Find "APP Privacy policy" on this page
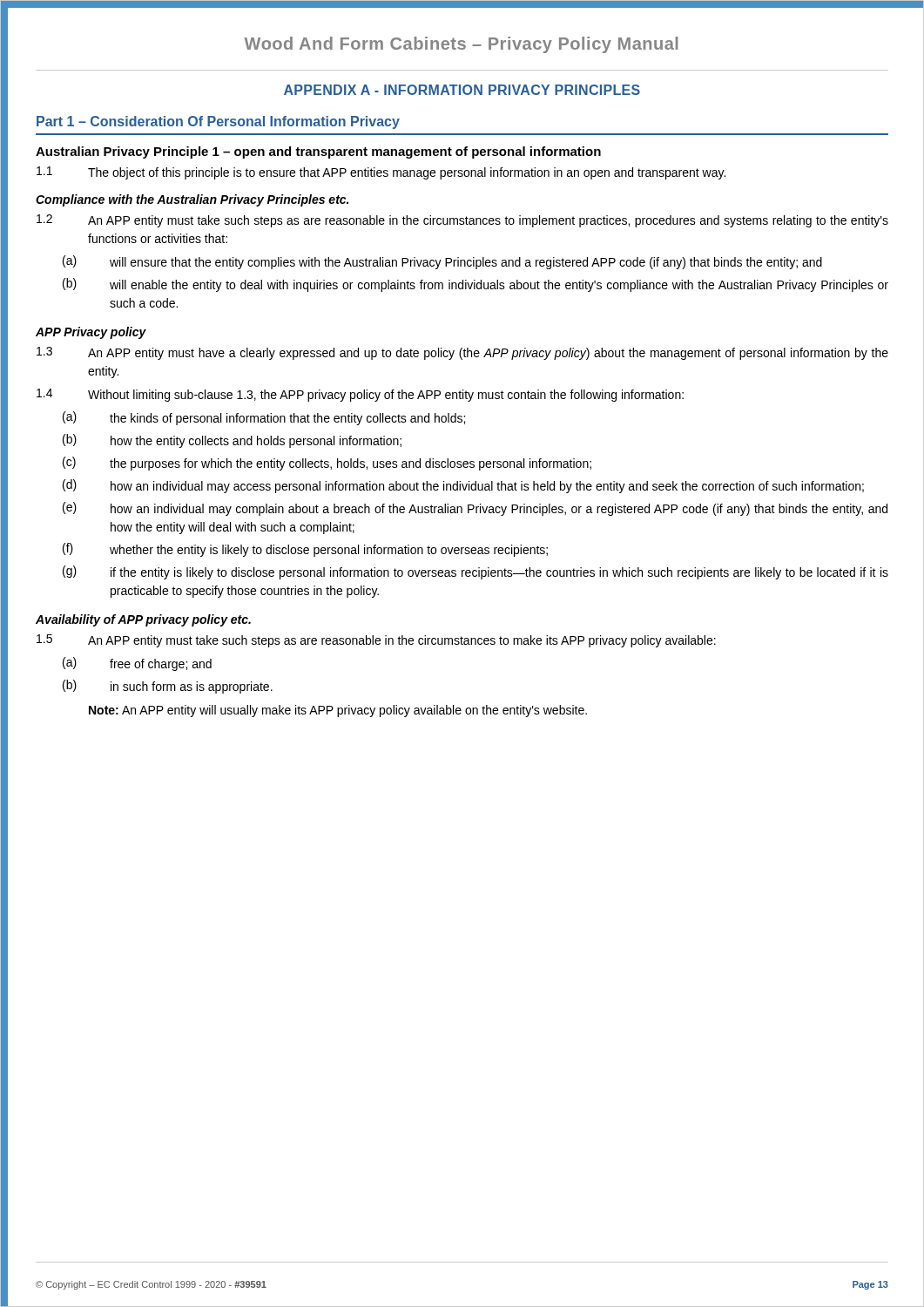This screenshot has height=1307, width=924. click(x=91, y=332)
